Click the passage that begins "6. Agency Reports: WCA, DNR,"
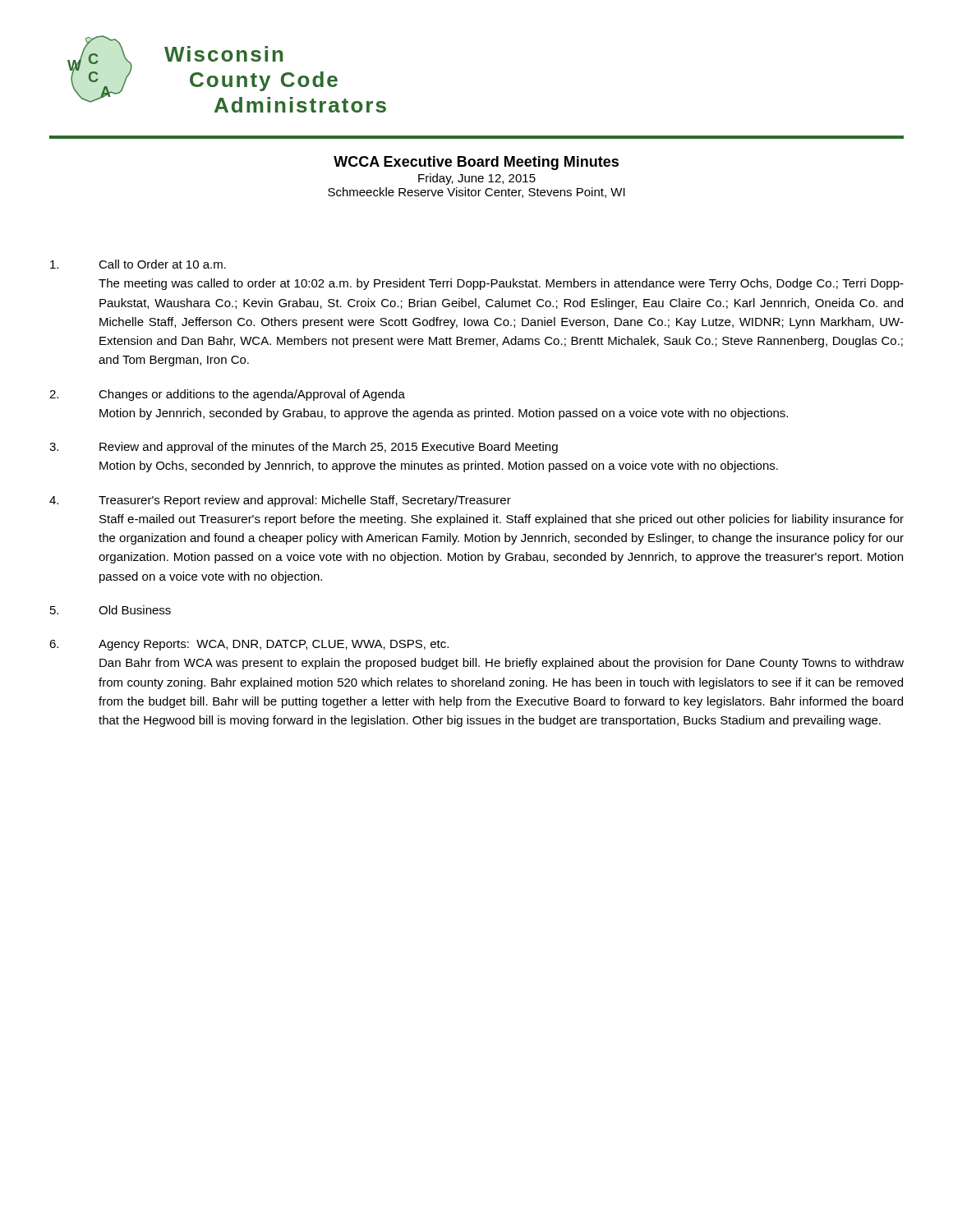 [x=476, y=682]
